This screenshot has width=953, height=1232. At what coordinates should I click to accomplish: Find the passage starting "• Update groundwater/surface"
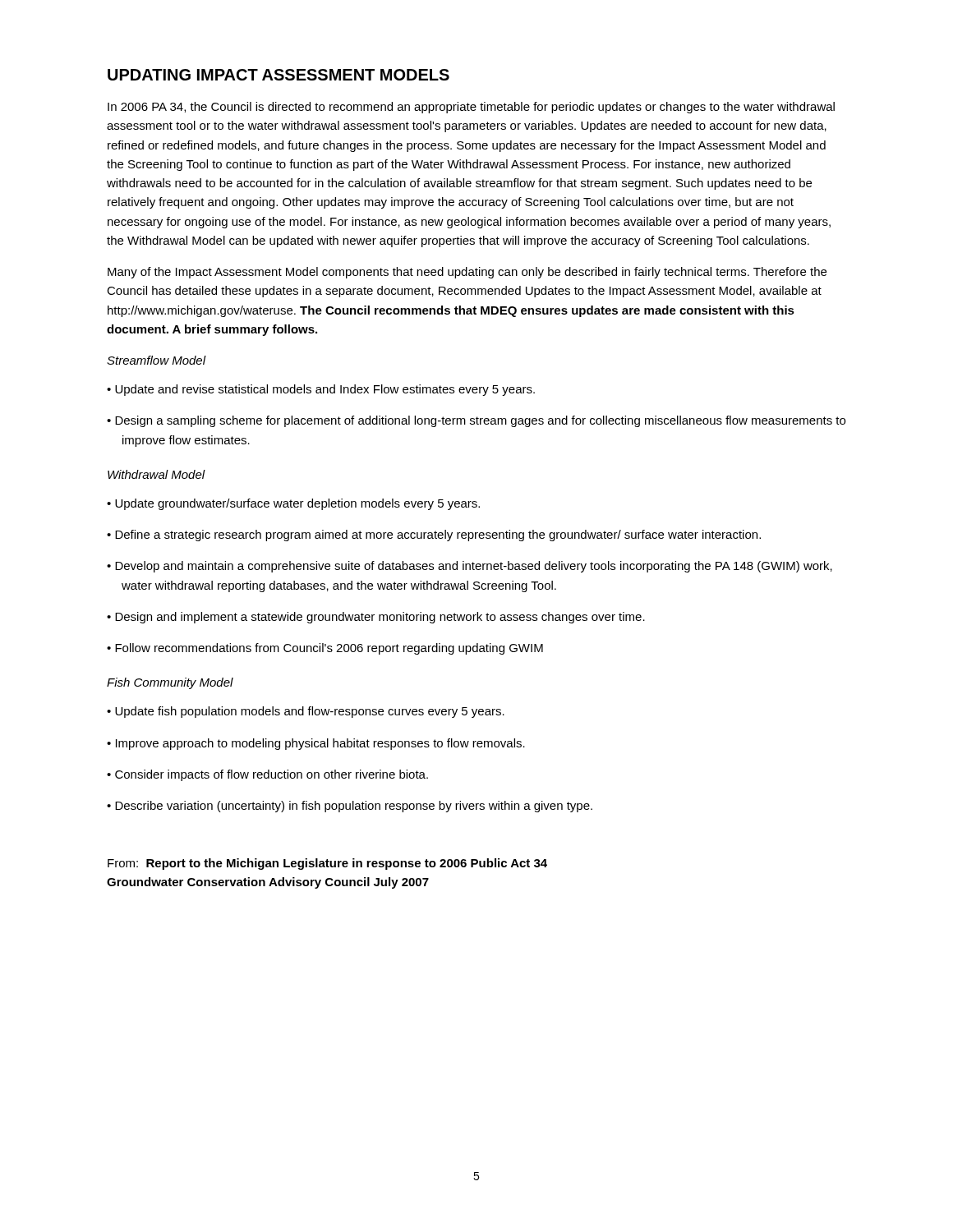pyautogui.click(x=476, y=503)
